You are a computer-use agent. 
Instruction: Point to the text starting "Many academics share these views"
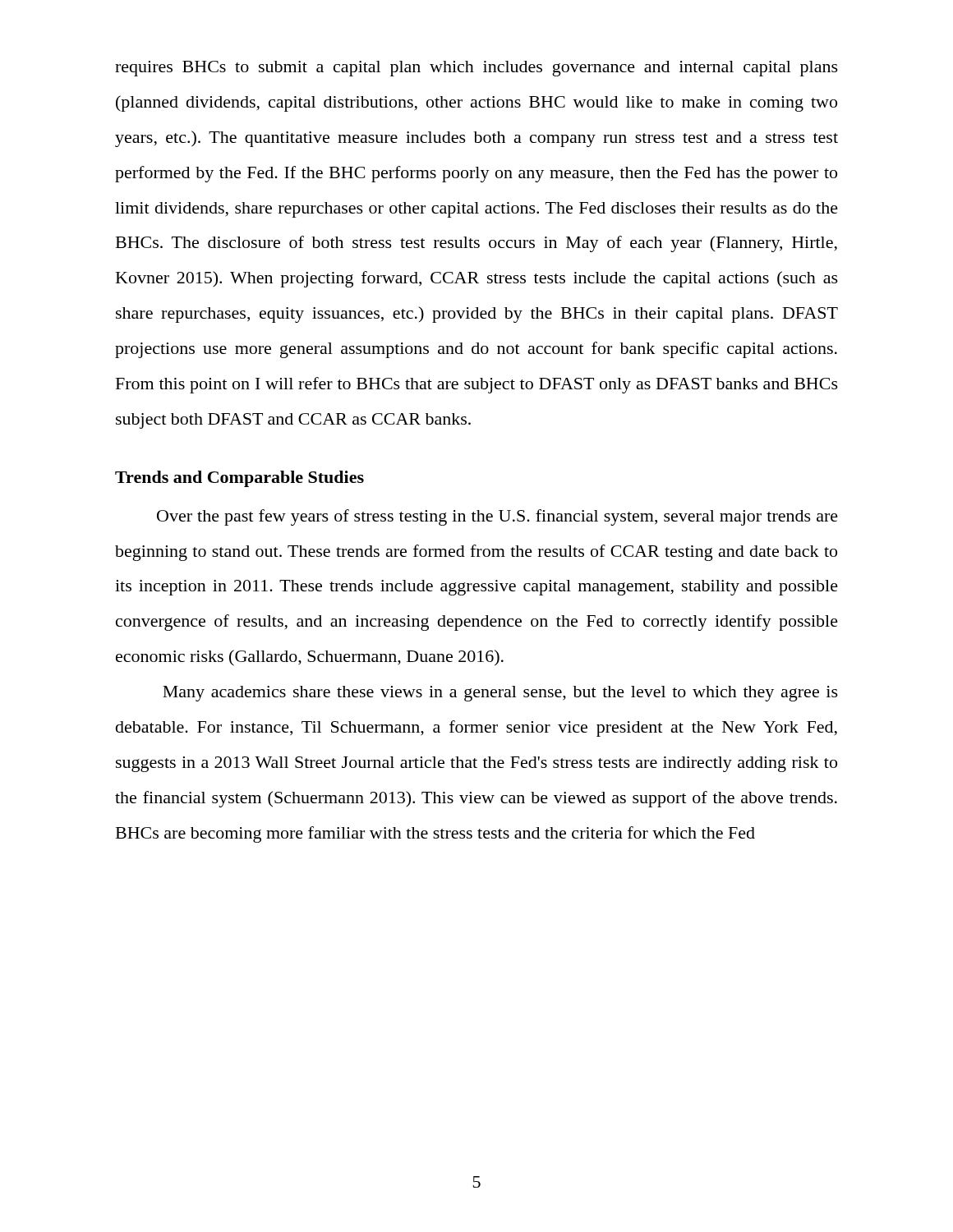tap(476, 762)
